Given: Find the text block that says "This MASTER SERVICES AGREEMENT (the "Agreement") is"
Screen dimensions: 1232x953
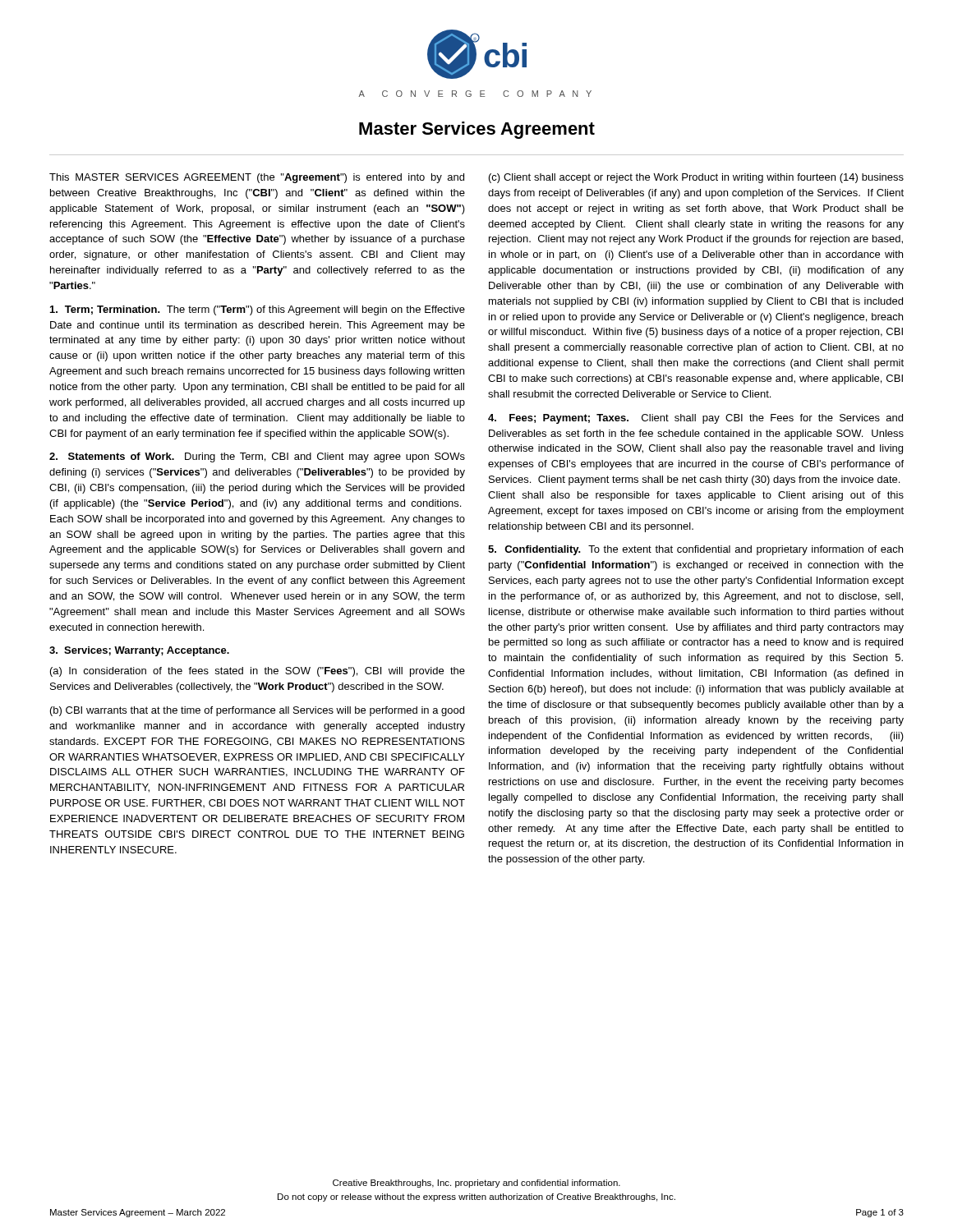Looking at the screenshot, I should (x=257, y=232).
